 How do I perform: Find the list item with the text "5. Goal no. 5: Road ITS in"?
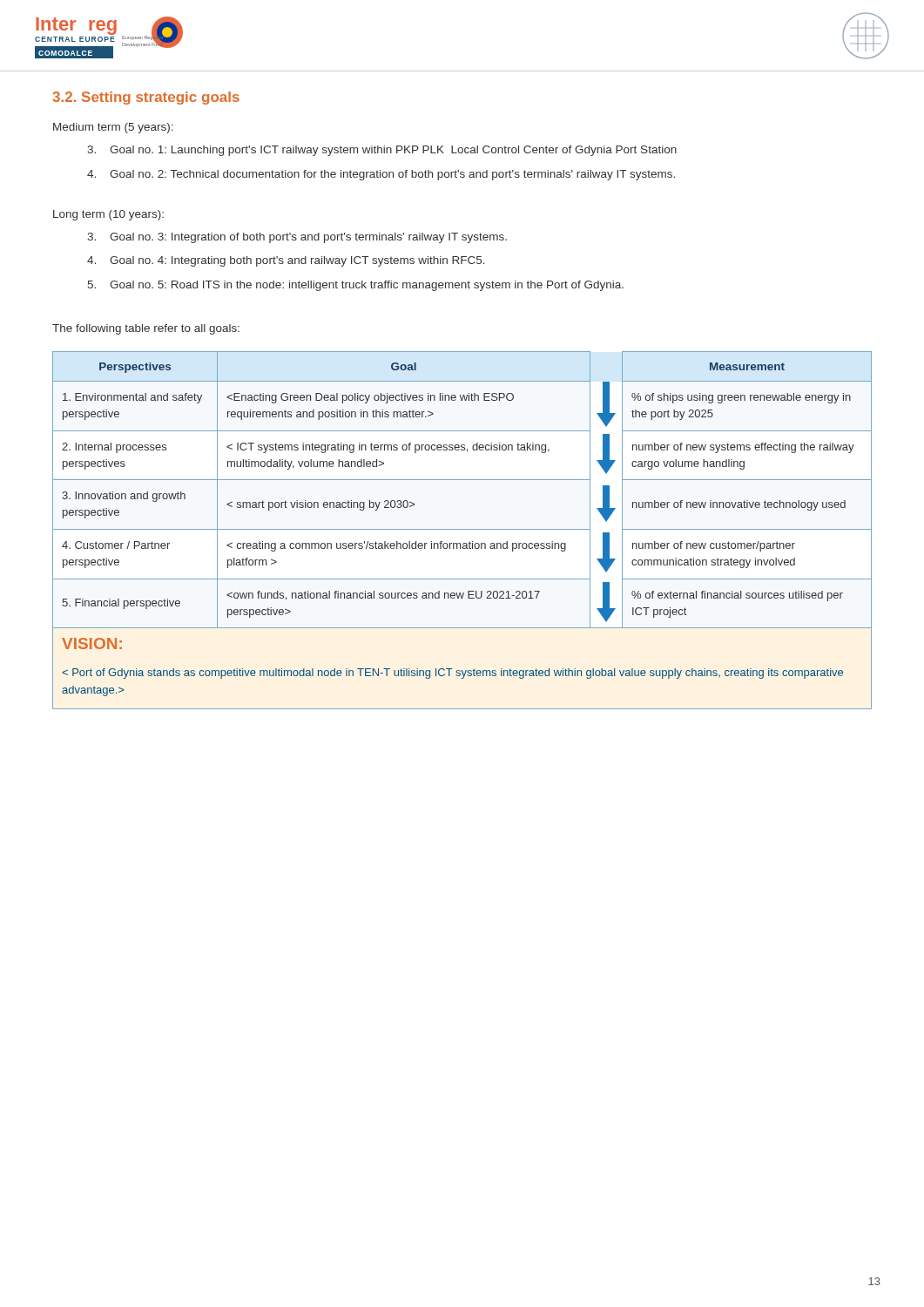click(479, 285)
